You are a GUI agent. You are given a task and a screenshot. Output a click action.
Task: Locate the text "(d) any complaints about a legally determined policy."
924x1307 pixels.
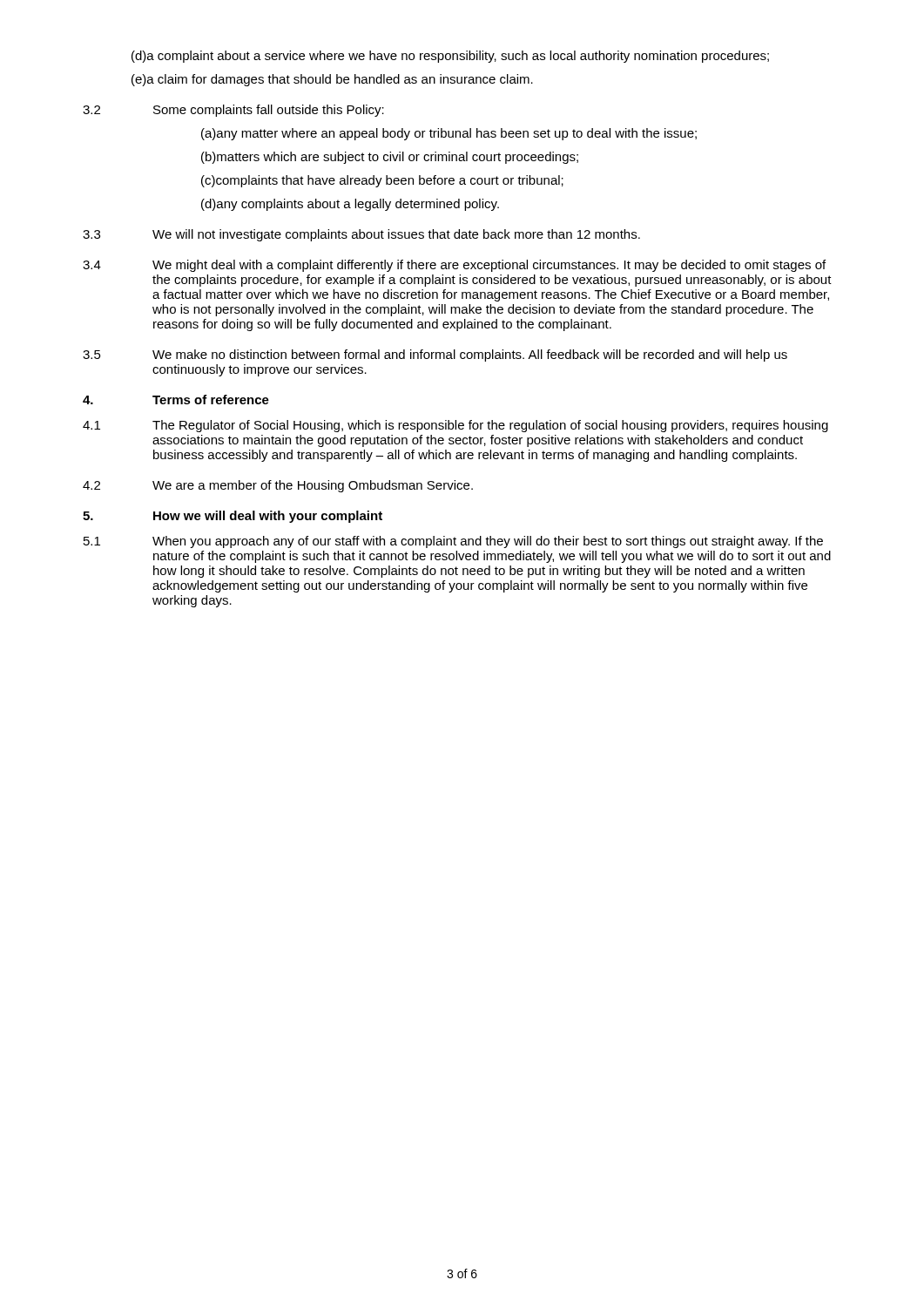(462, 203)
